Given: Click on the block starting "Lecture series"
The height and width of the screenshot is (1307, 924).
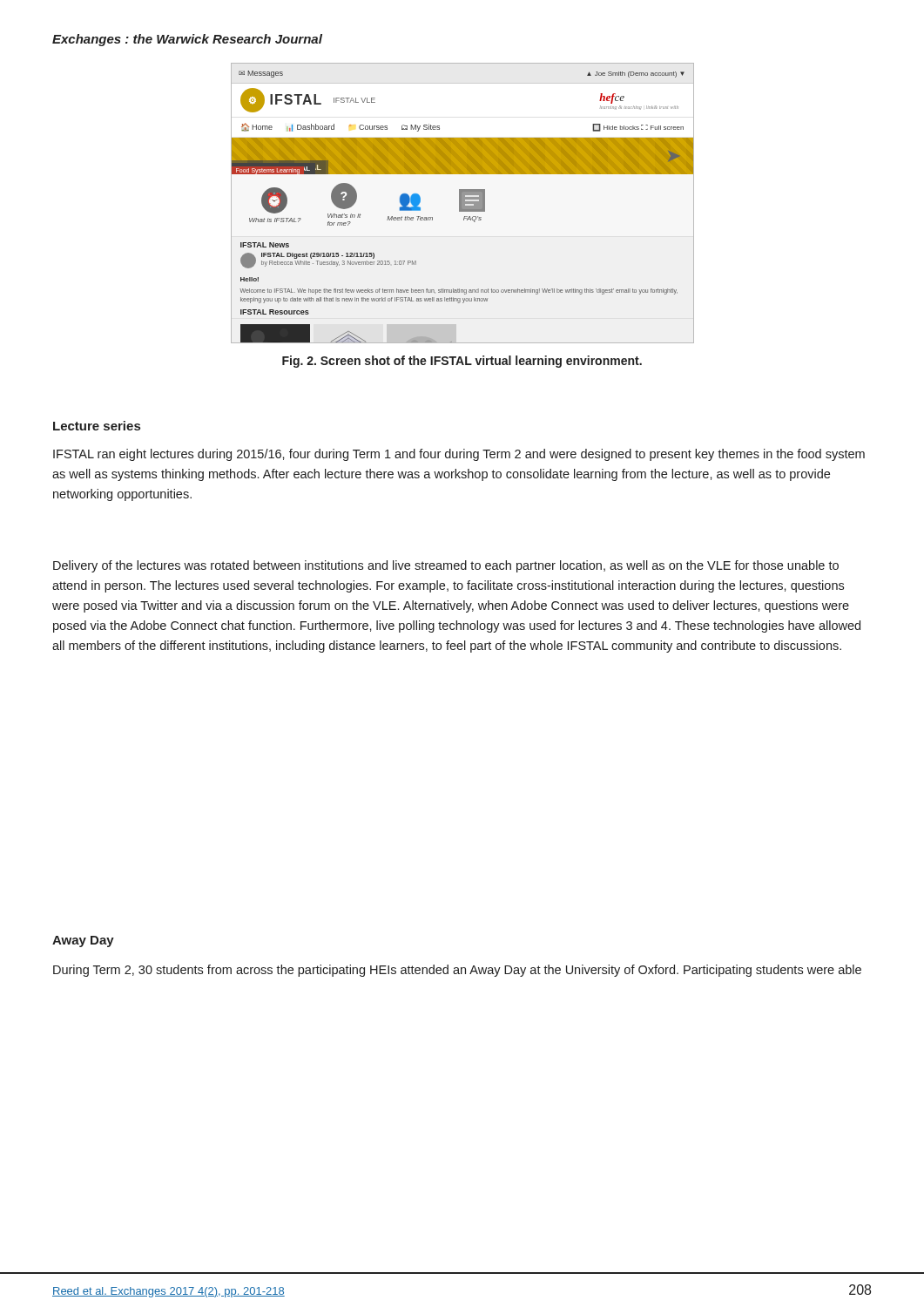Looking at the screenshot, I should 97,426.
